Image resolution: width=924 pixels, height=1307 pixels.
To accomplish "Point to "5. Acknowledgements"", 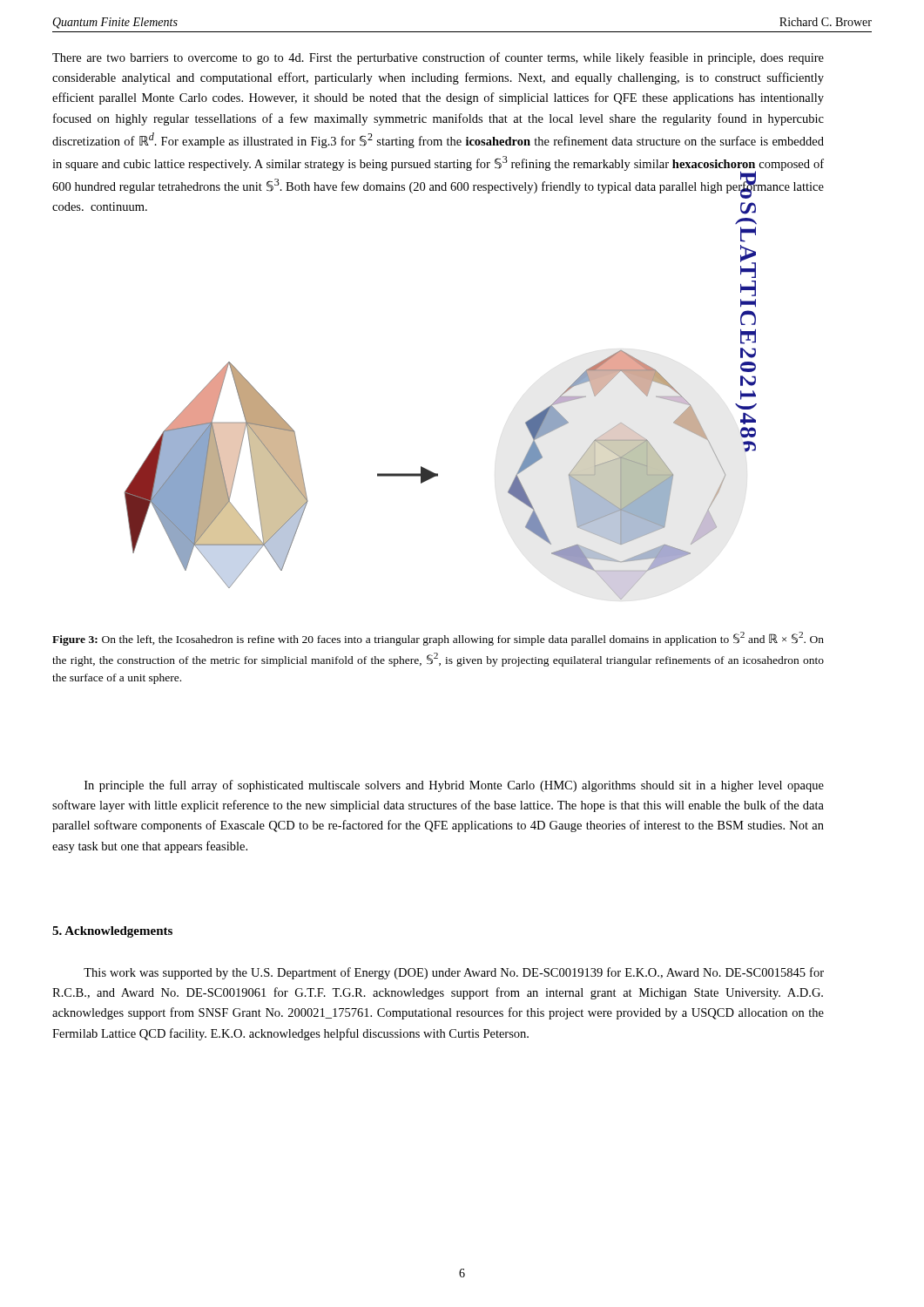I will [112, 931].
